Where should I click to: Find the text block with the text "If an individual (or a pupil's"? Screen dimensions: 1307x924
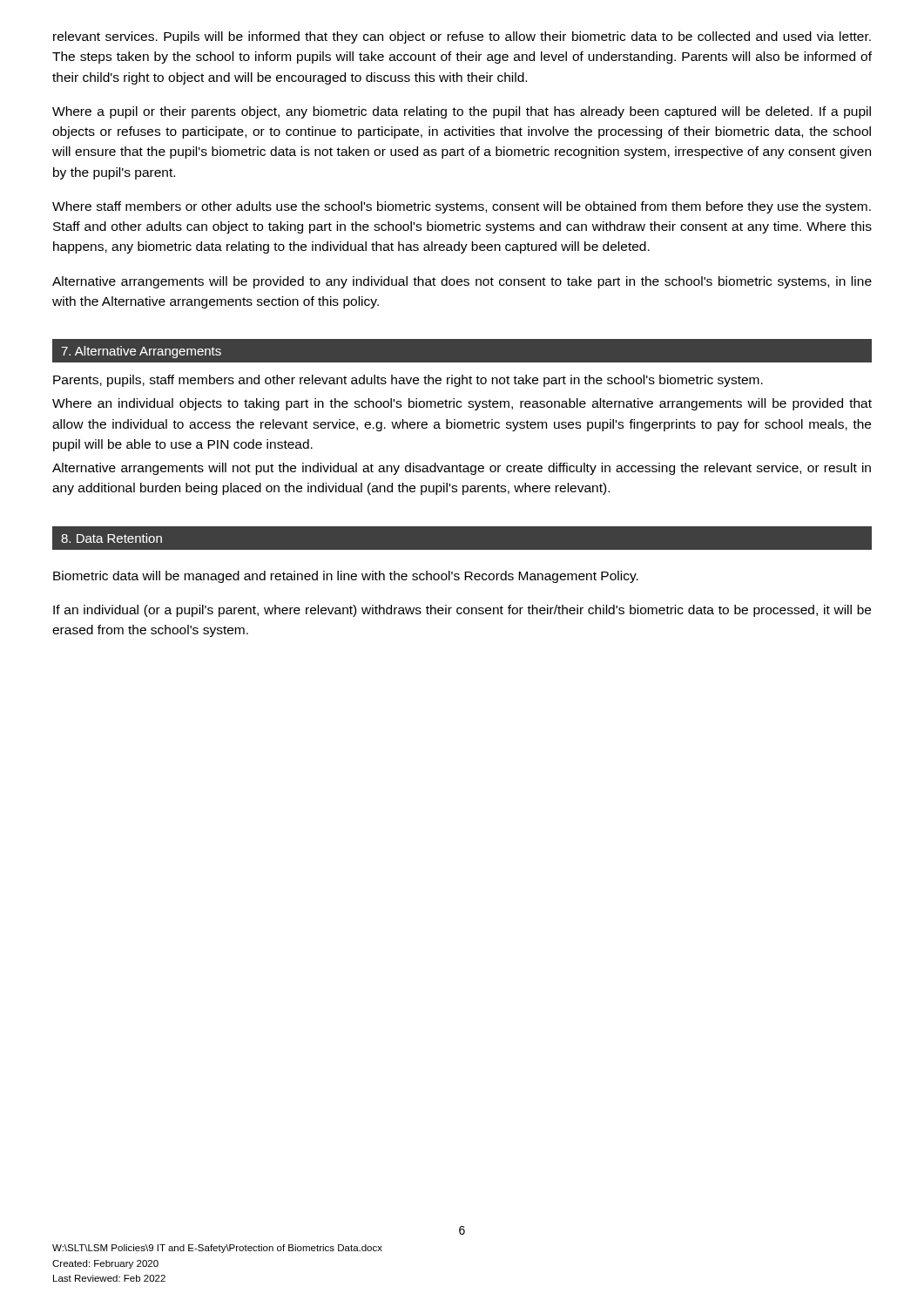pos(462,620)
